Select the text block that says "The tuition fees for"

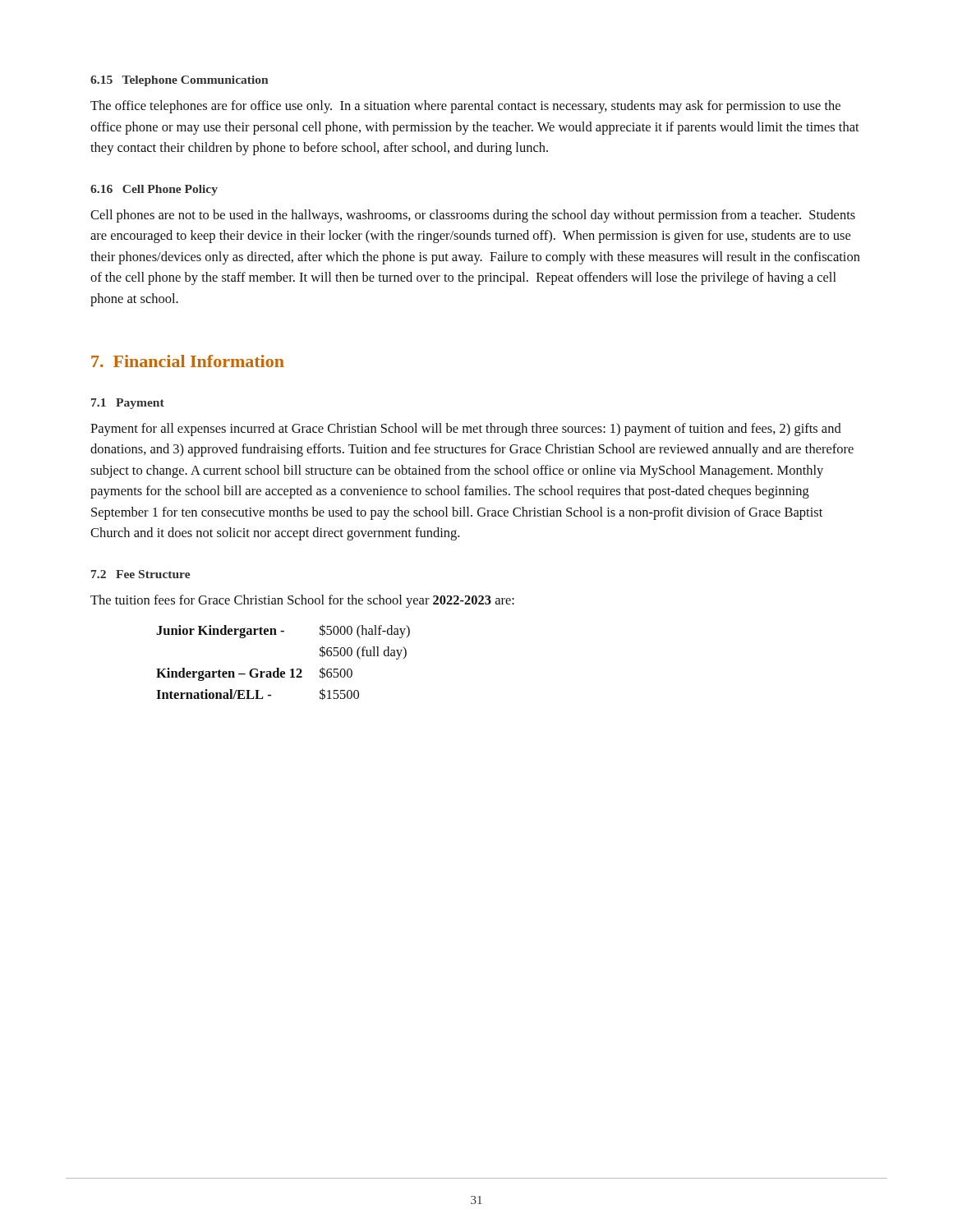click(303, 600)
